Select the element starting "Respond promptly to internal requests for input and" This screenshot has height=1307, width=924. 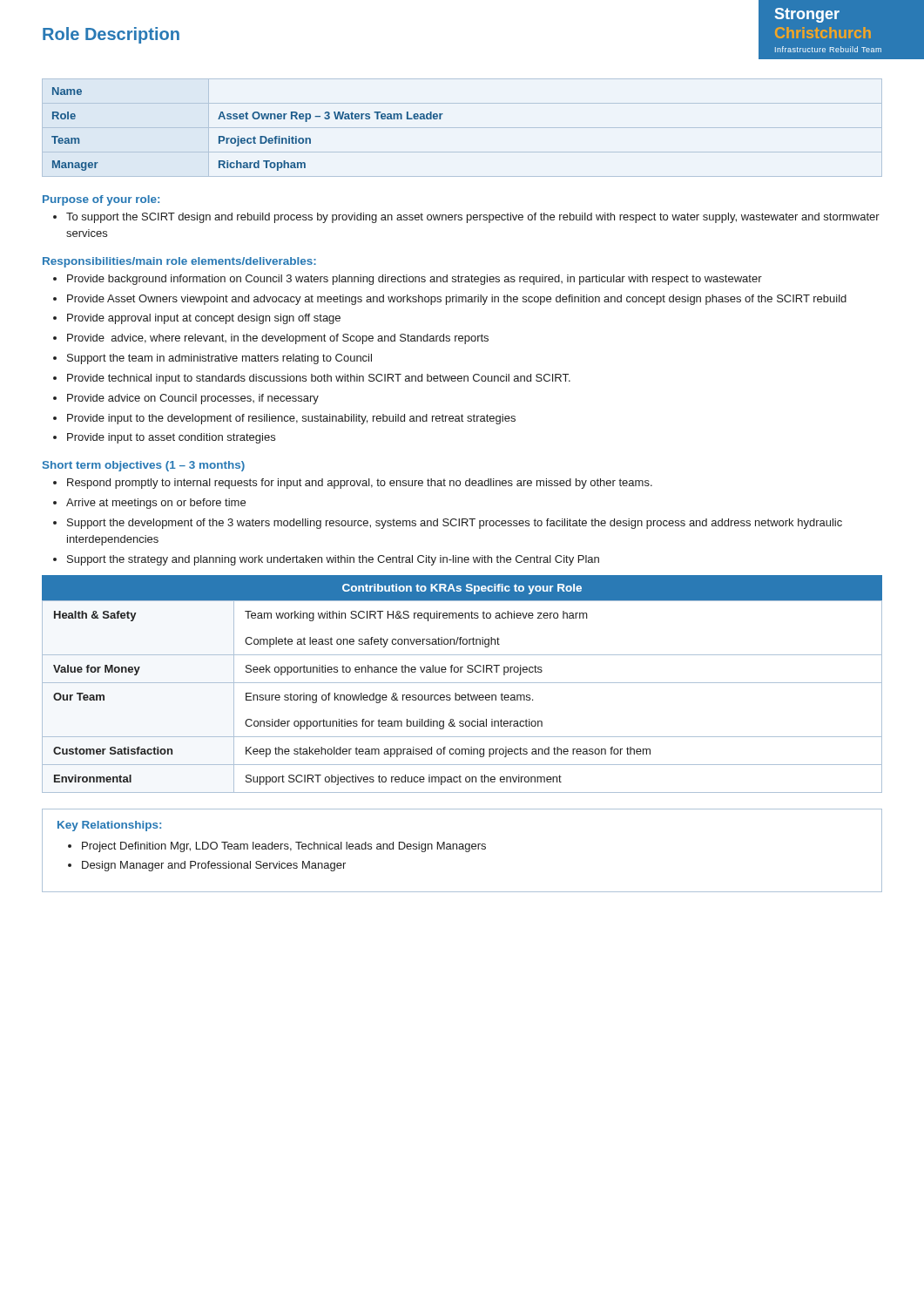tap(359, 483)
